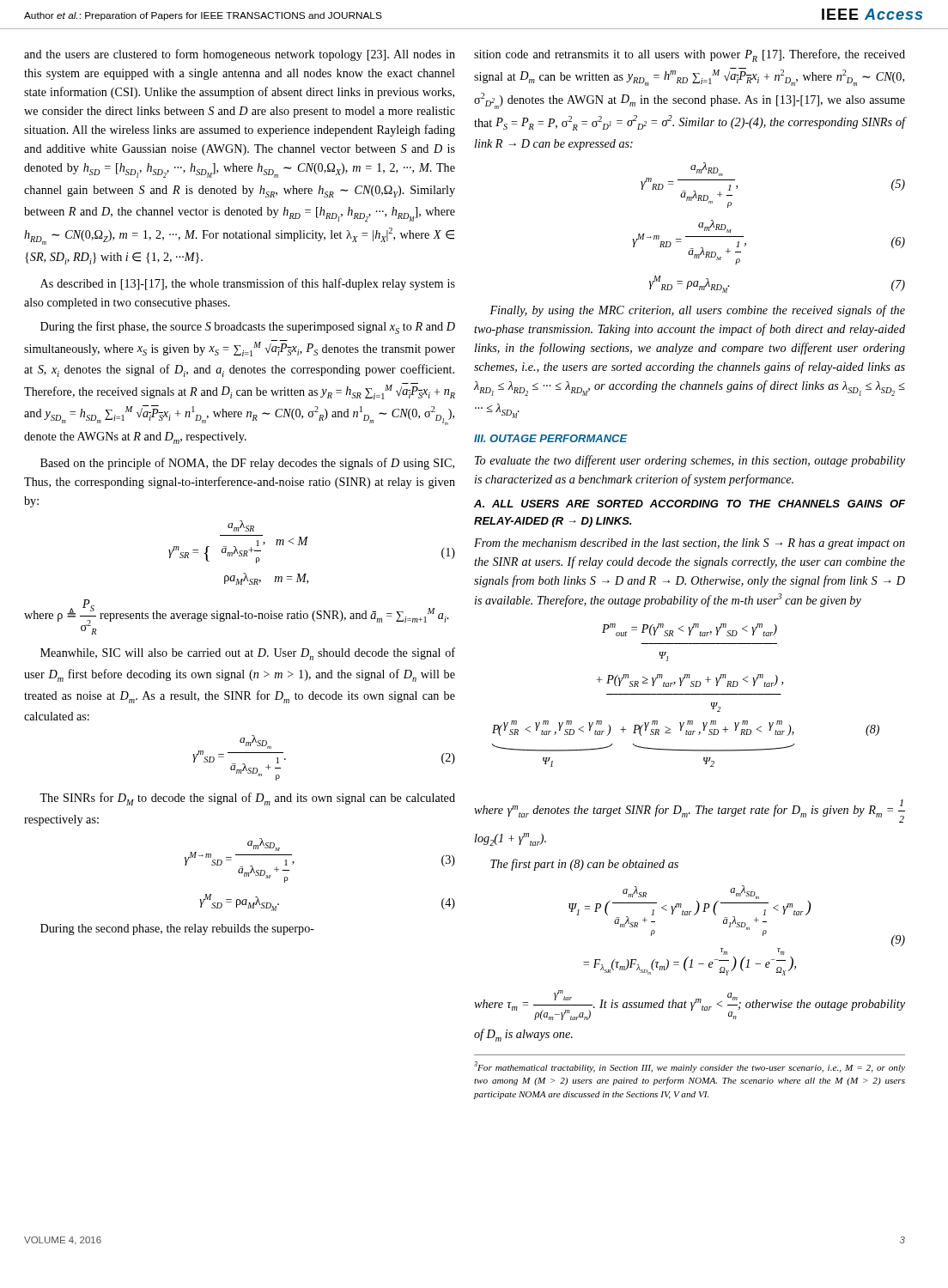Locate the block of text that opens with "To evaluate the two different user"
Screen dimensions: 1288x948
690,470
